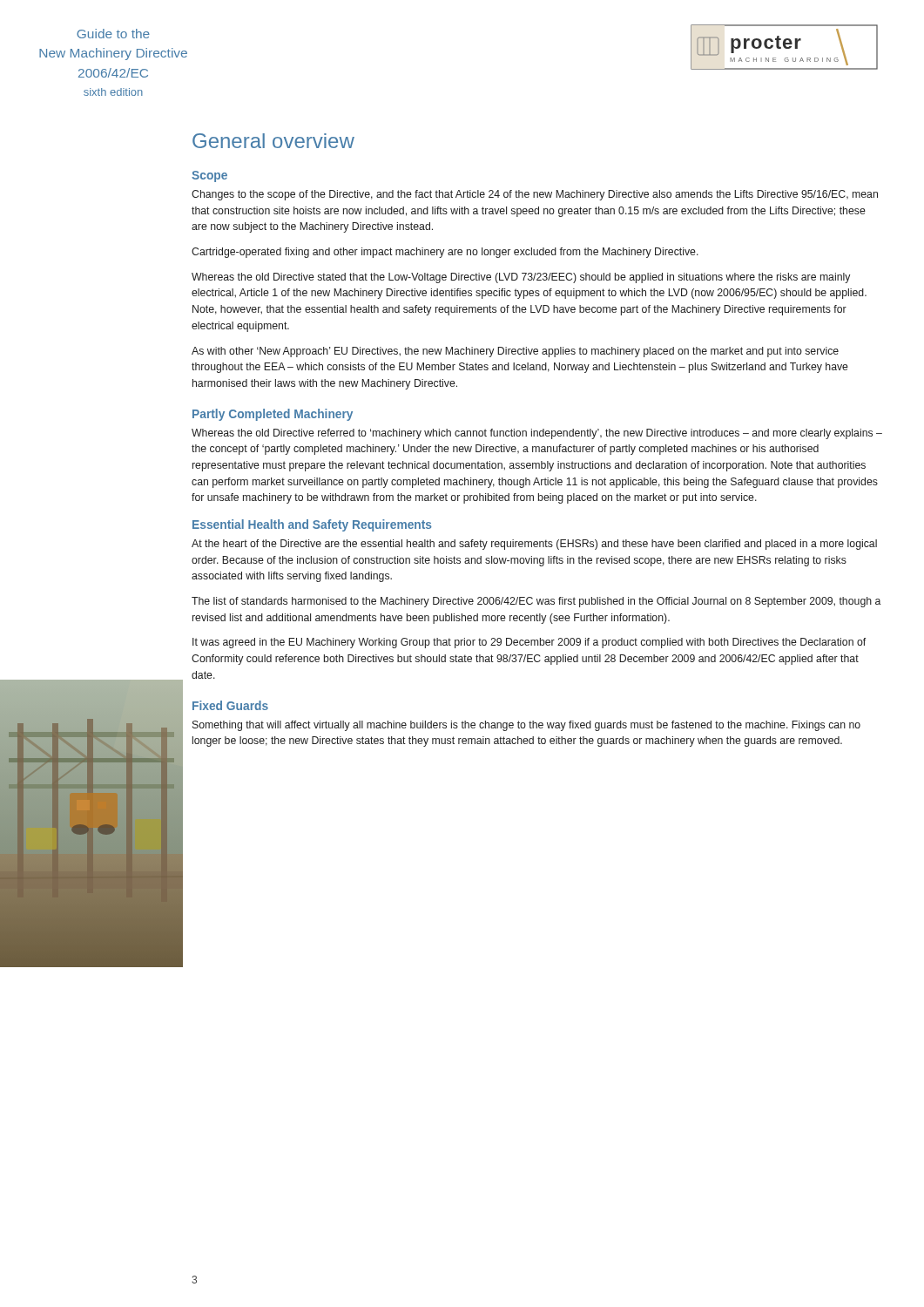Viewport: 924px width, 1307px height.
Task: Locate the text "Partly Completed Machinery"
Action: click(x=272, y=414)
